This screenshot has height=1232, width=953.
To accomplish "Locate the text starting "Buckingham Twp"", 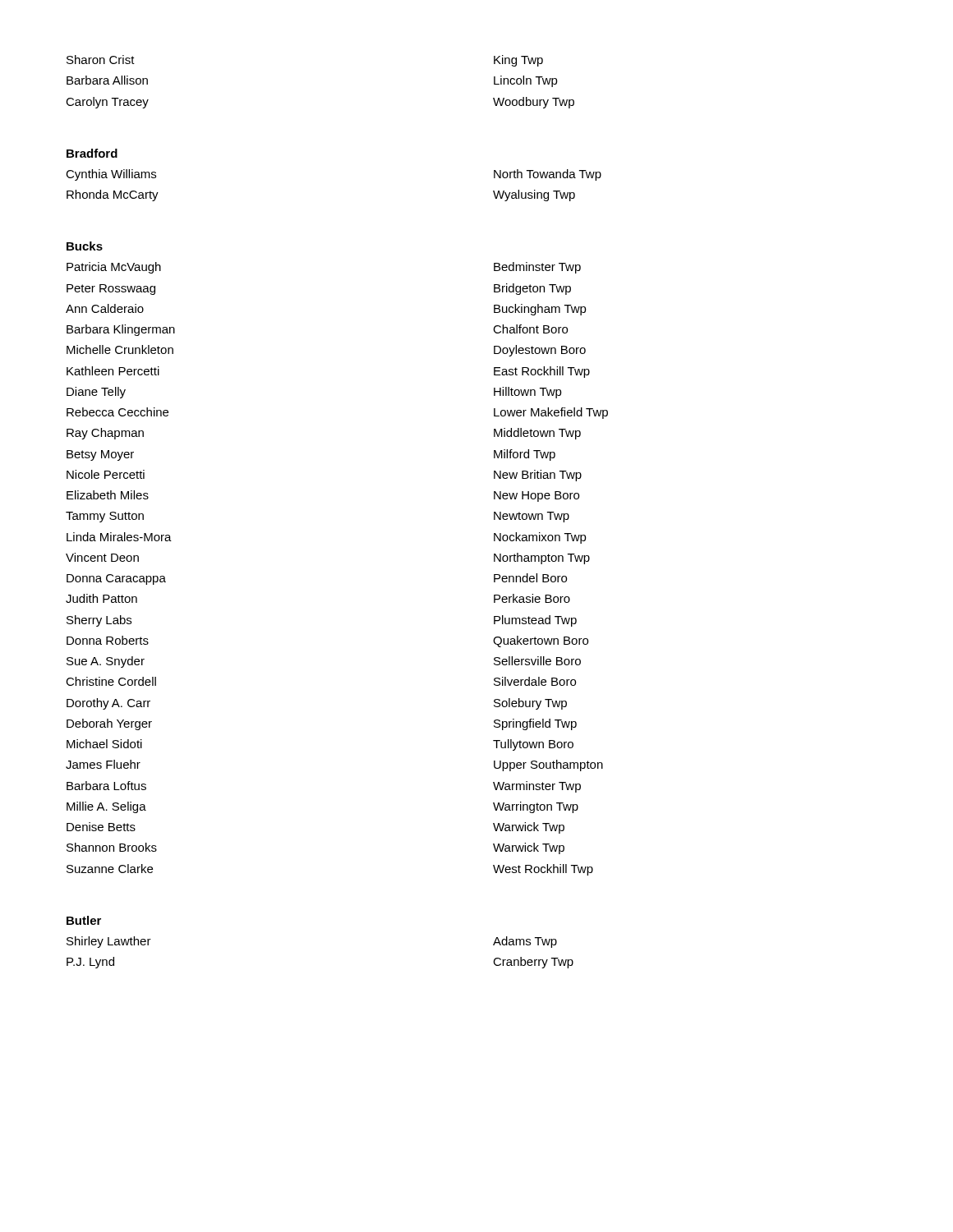I will (540, 308).
